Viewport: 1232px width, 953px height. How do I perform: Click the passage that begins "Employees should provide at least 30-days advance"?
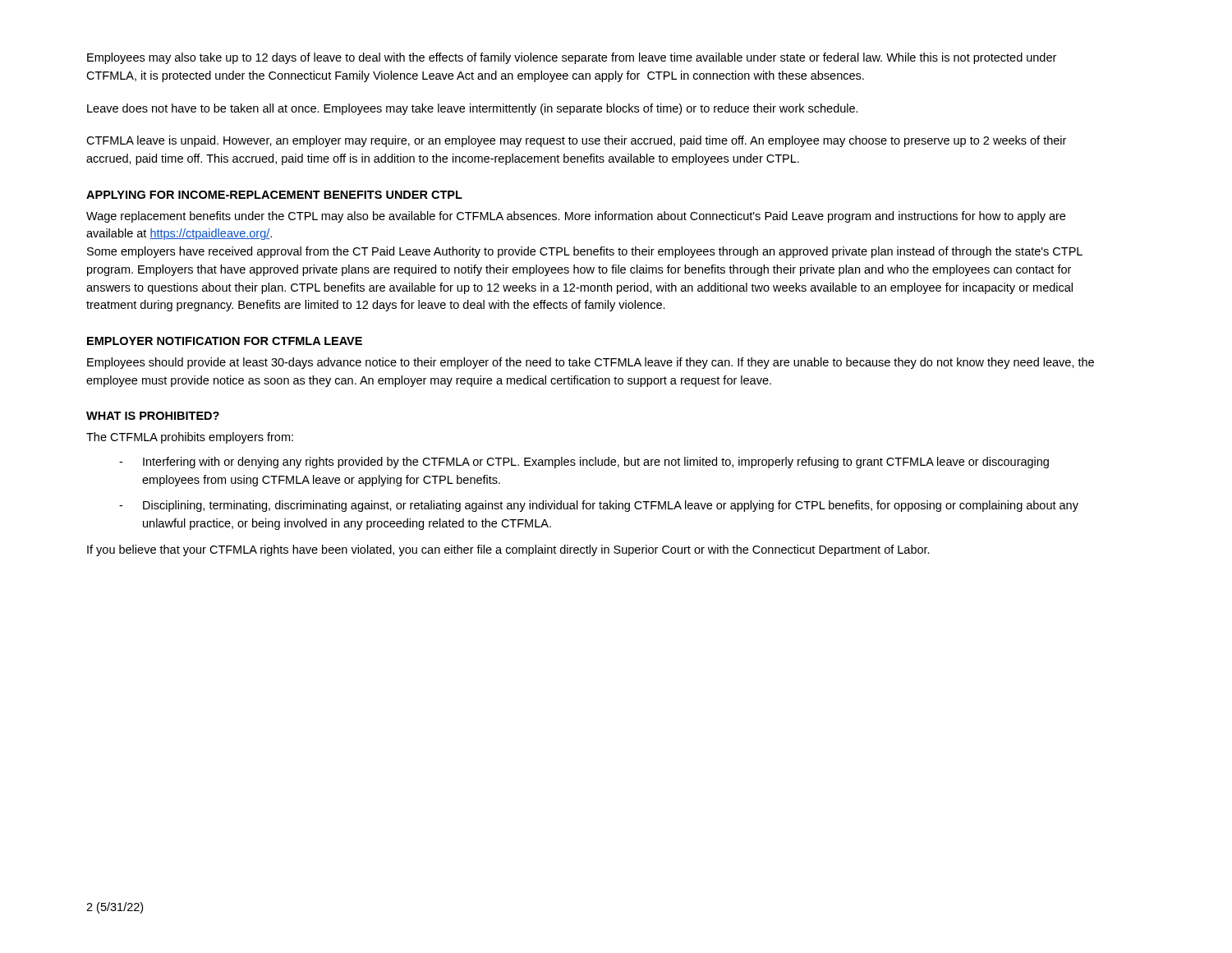coord(590,371)
